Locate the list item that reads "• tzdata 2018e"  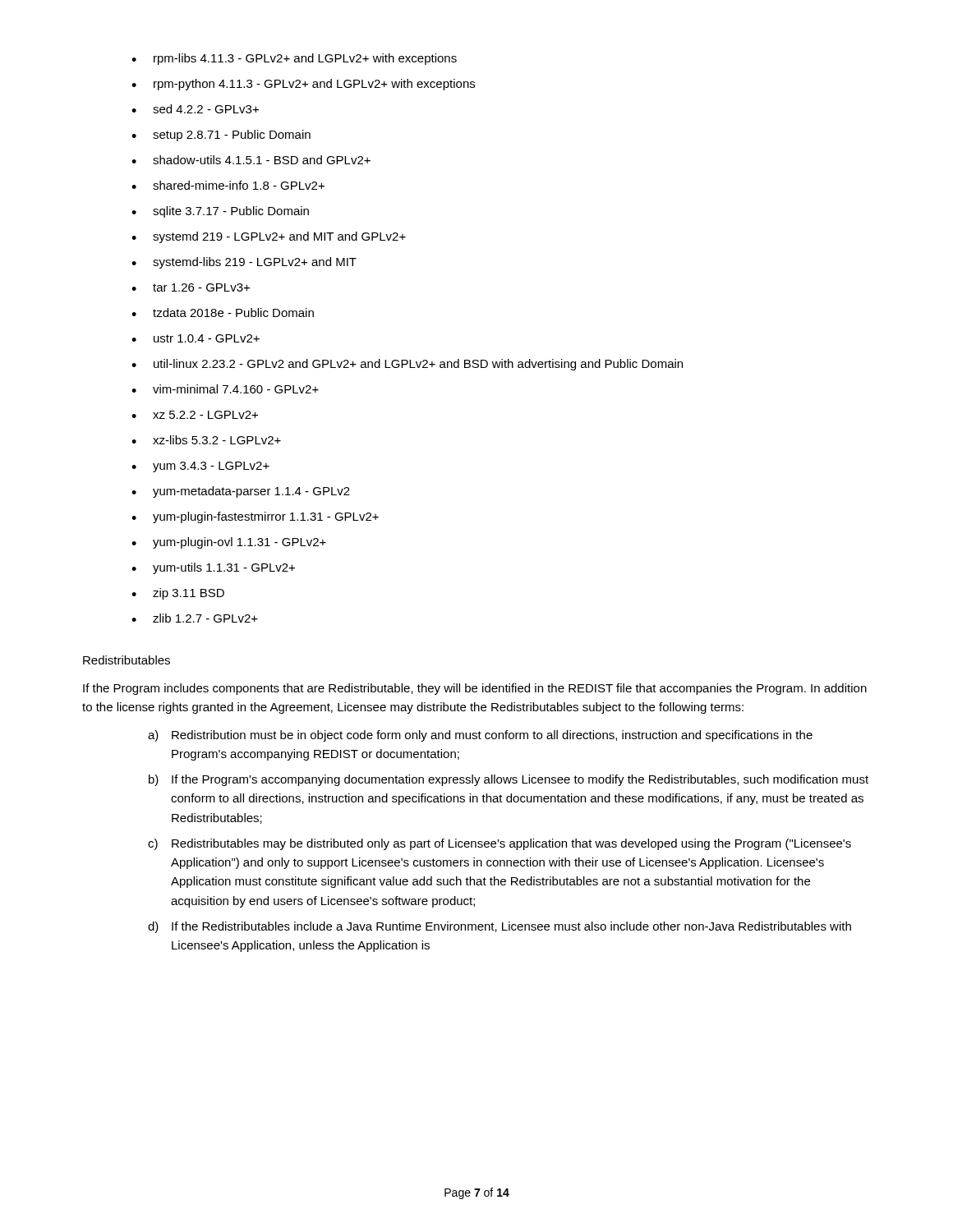click(223, 315)
